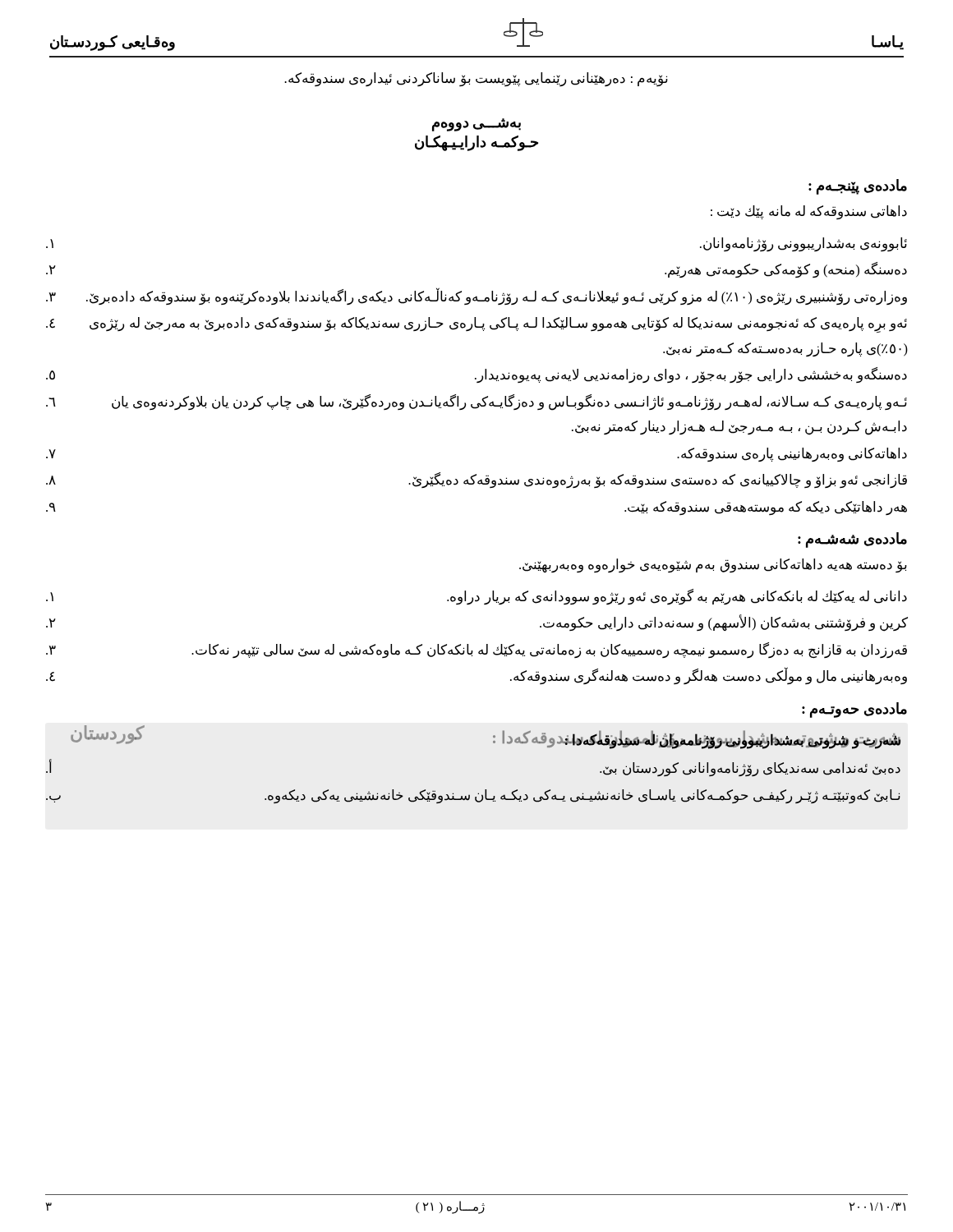This screenshot has width=953, height=1232.
Task: Find the passage starting "دانانى لە يەكێك لە"
Action: [x=476, y=597]
